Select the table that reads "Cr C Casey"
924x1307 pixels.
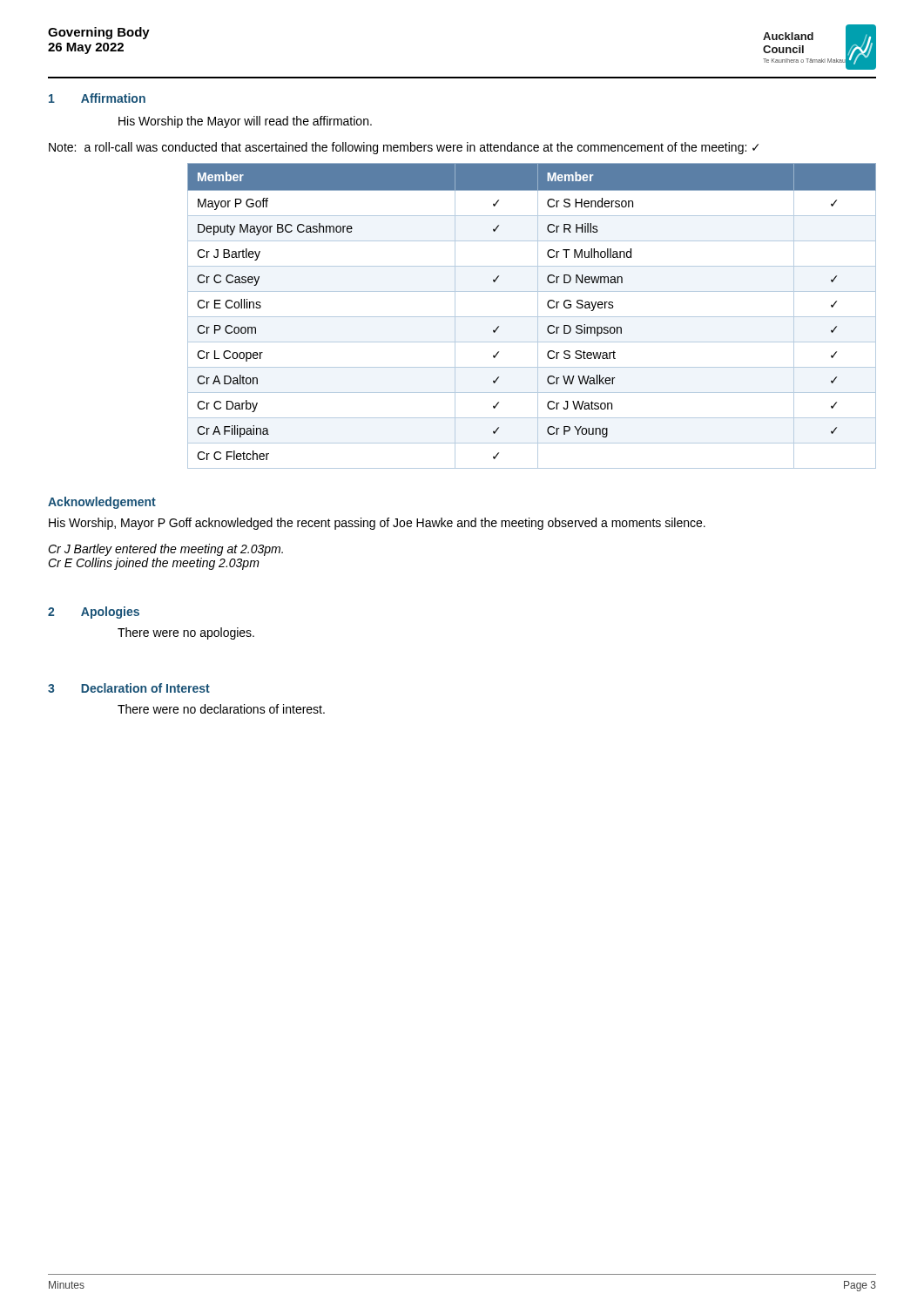497,316
